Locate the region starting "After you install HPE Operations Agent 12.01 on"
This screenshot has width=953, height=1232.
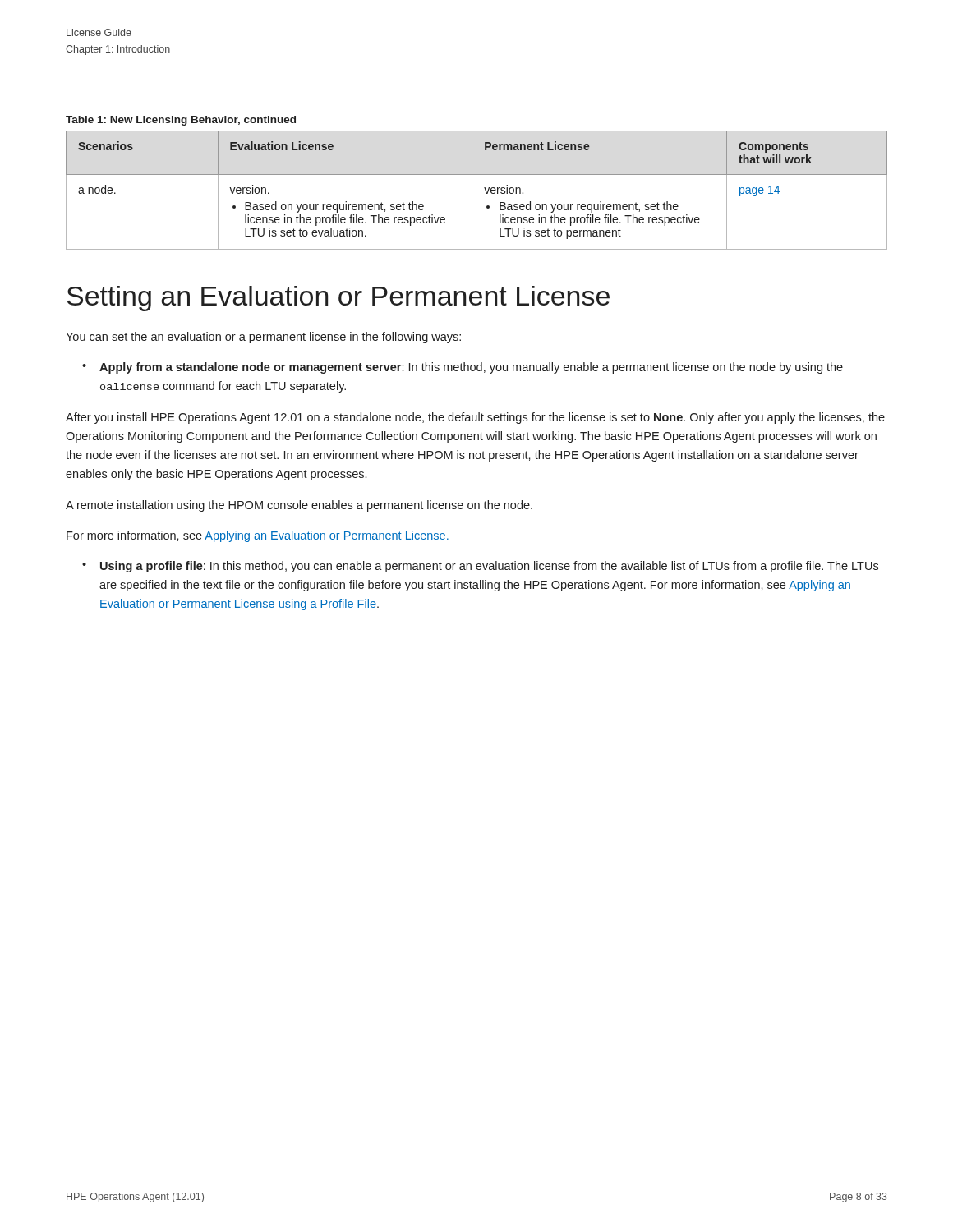click(x=476, y=446)
